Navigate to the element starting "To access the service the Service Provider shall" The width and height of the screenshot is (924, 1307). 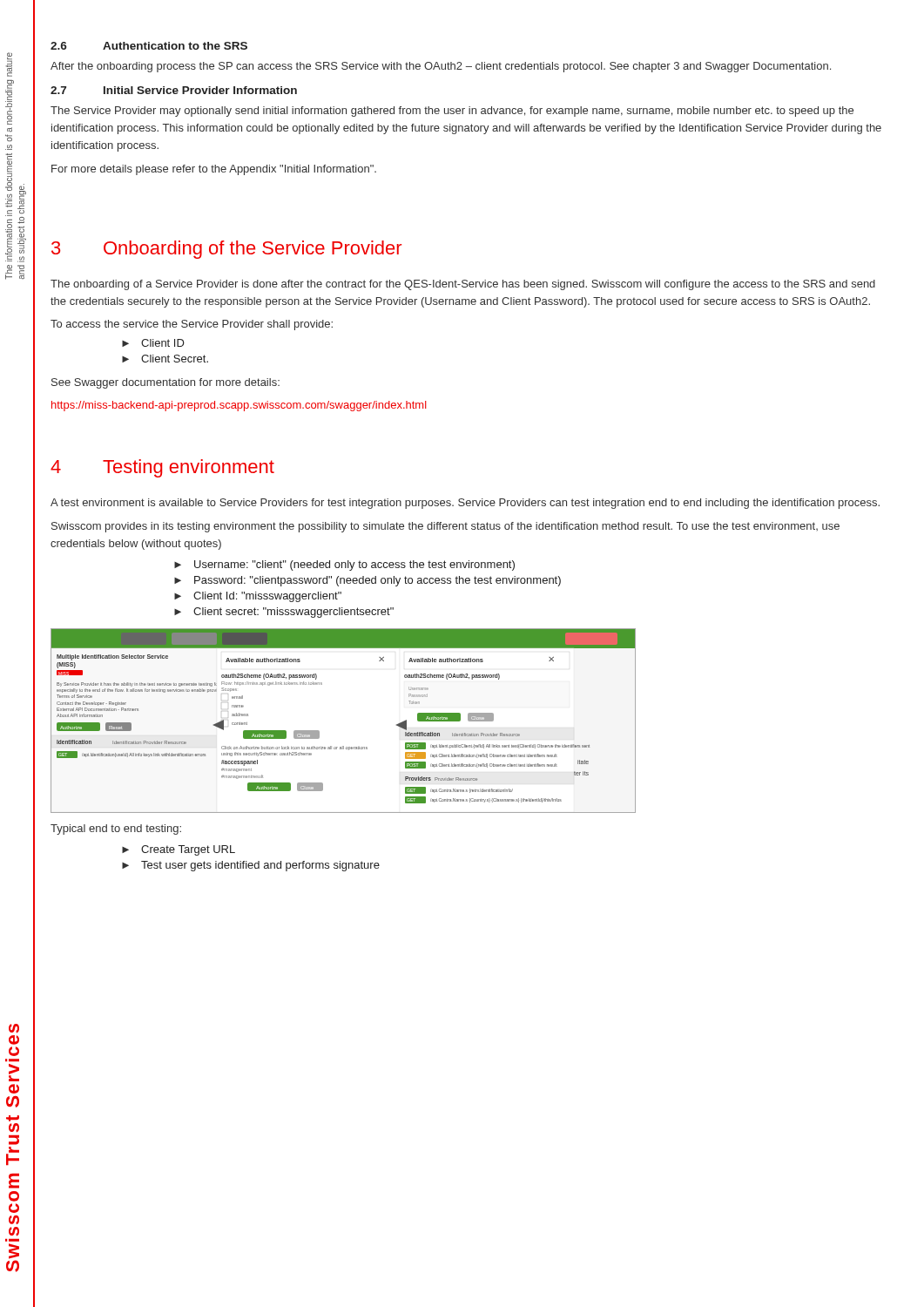(192, 324)
